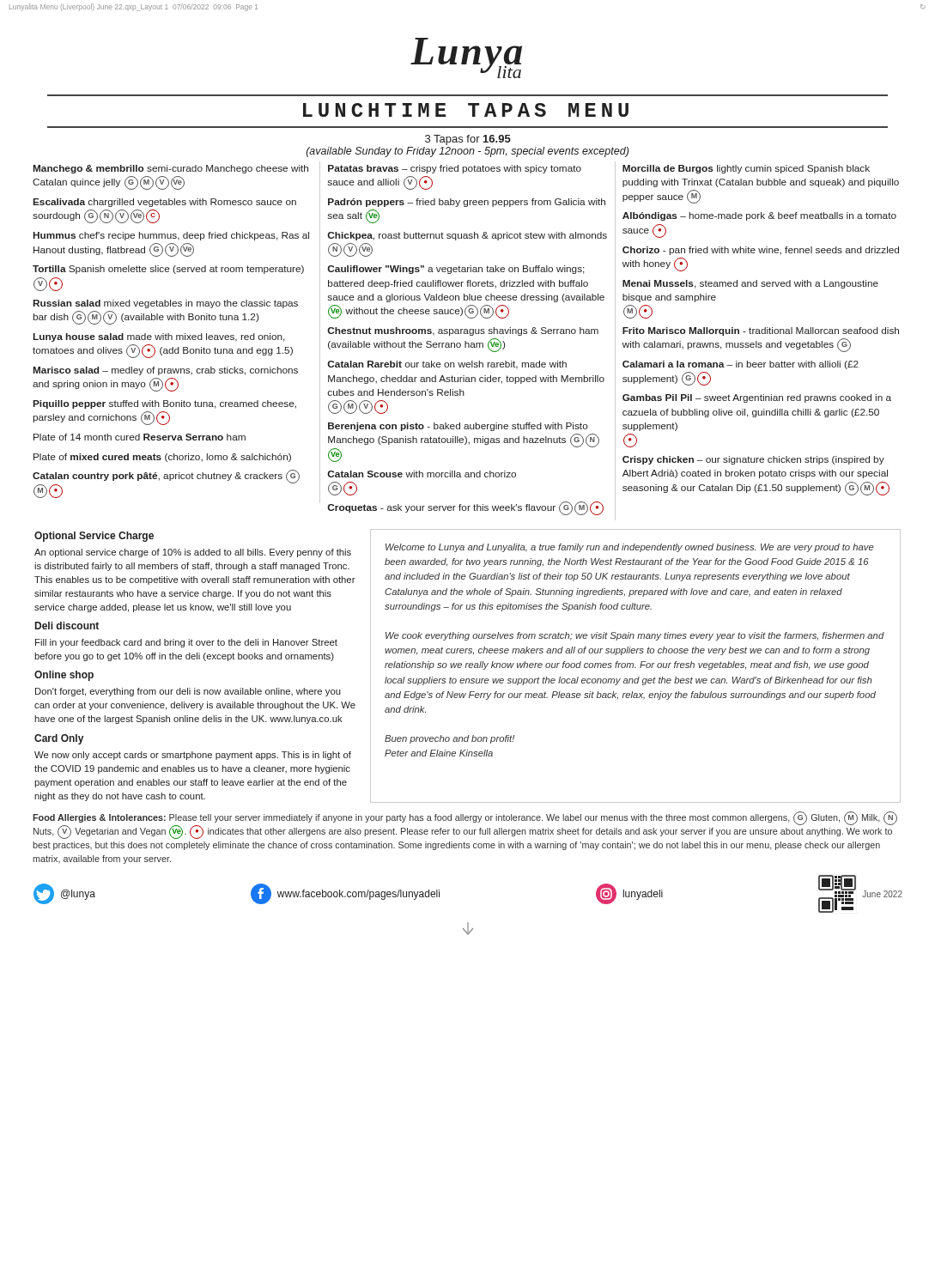Where is the passage that starts "Padrón peppers – fried"?
The height and width of the screenshot is (1288, 935).
(467, 210)
